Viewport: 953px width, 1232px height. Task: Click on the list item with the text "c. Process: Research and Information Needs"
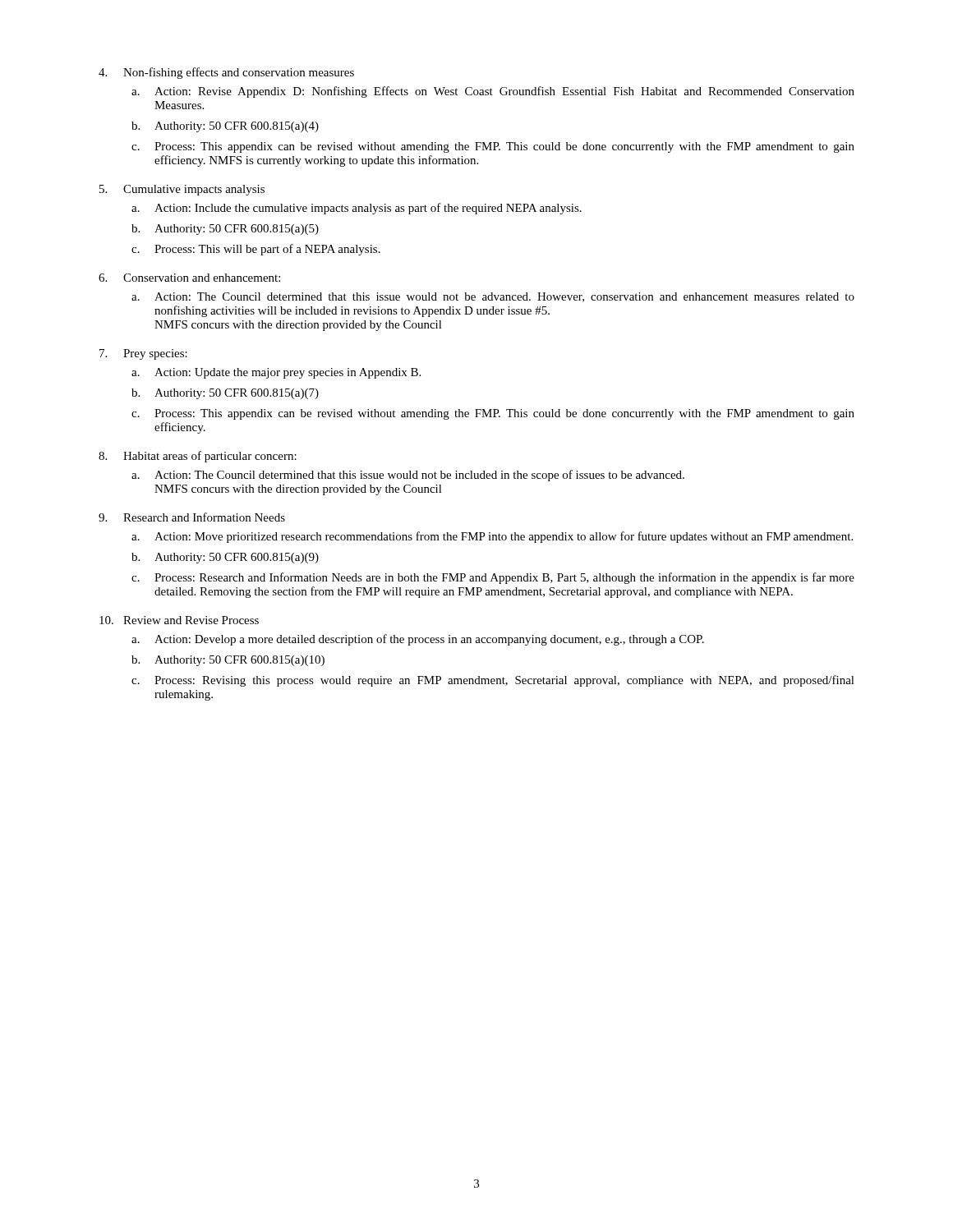click(x=493, y=585)
